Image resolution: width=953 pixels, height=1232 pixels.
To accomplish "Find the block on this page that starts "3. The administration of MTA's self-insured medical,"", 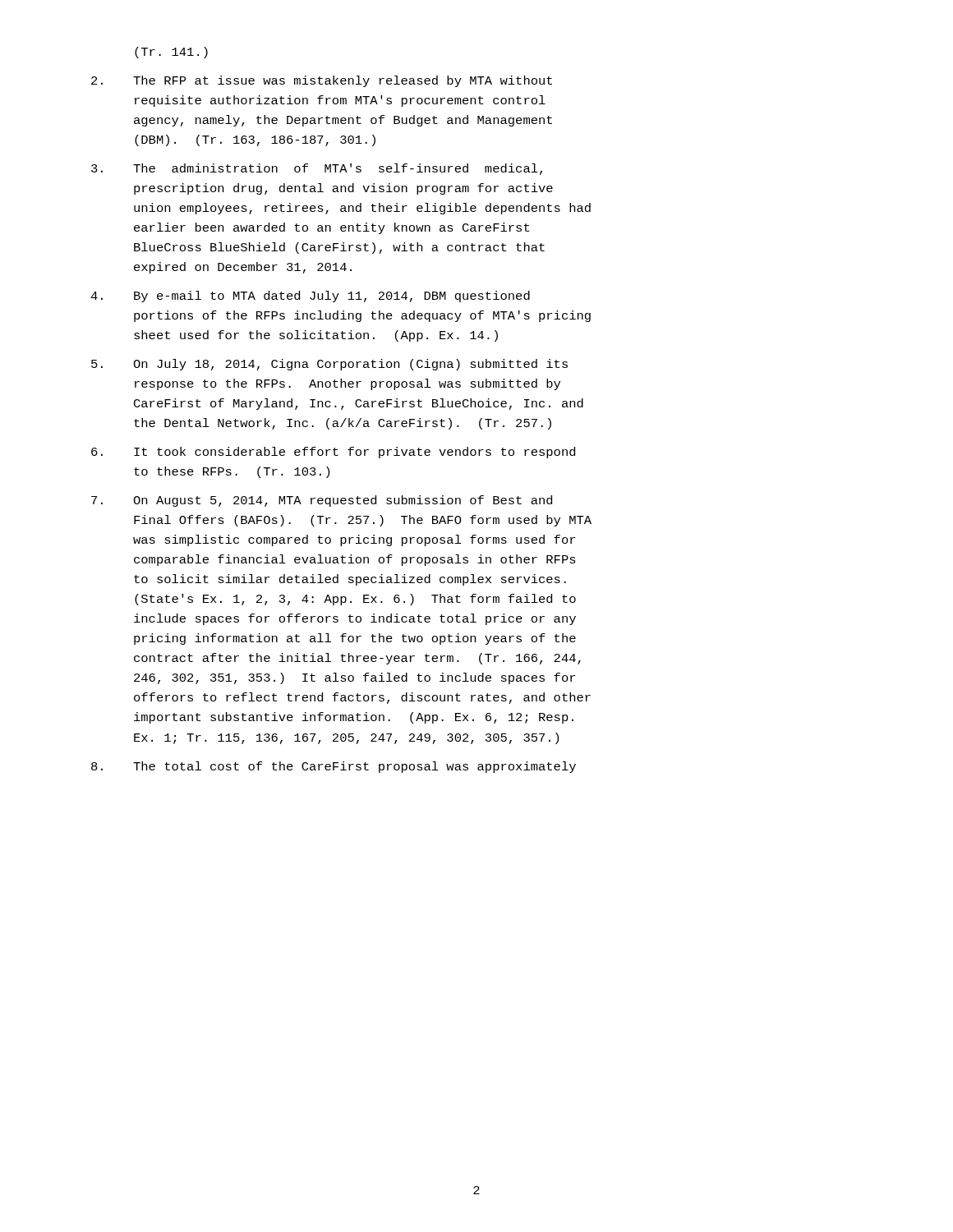I will point(485,219).
